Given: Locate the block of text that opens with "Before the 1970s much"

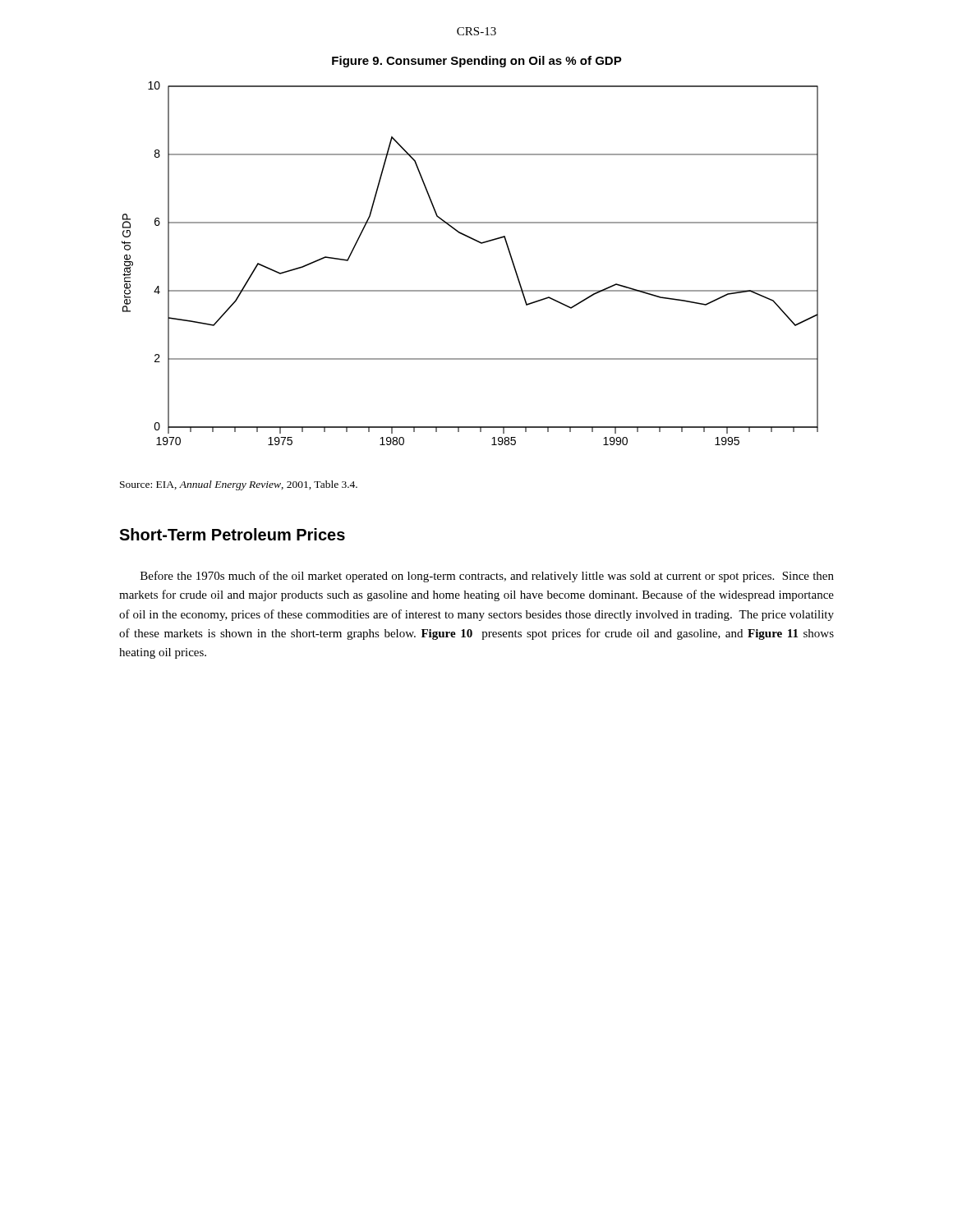Looking at the screenshot, I should tap(476, 614).
